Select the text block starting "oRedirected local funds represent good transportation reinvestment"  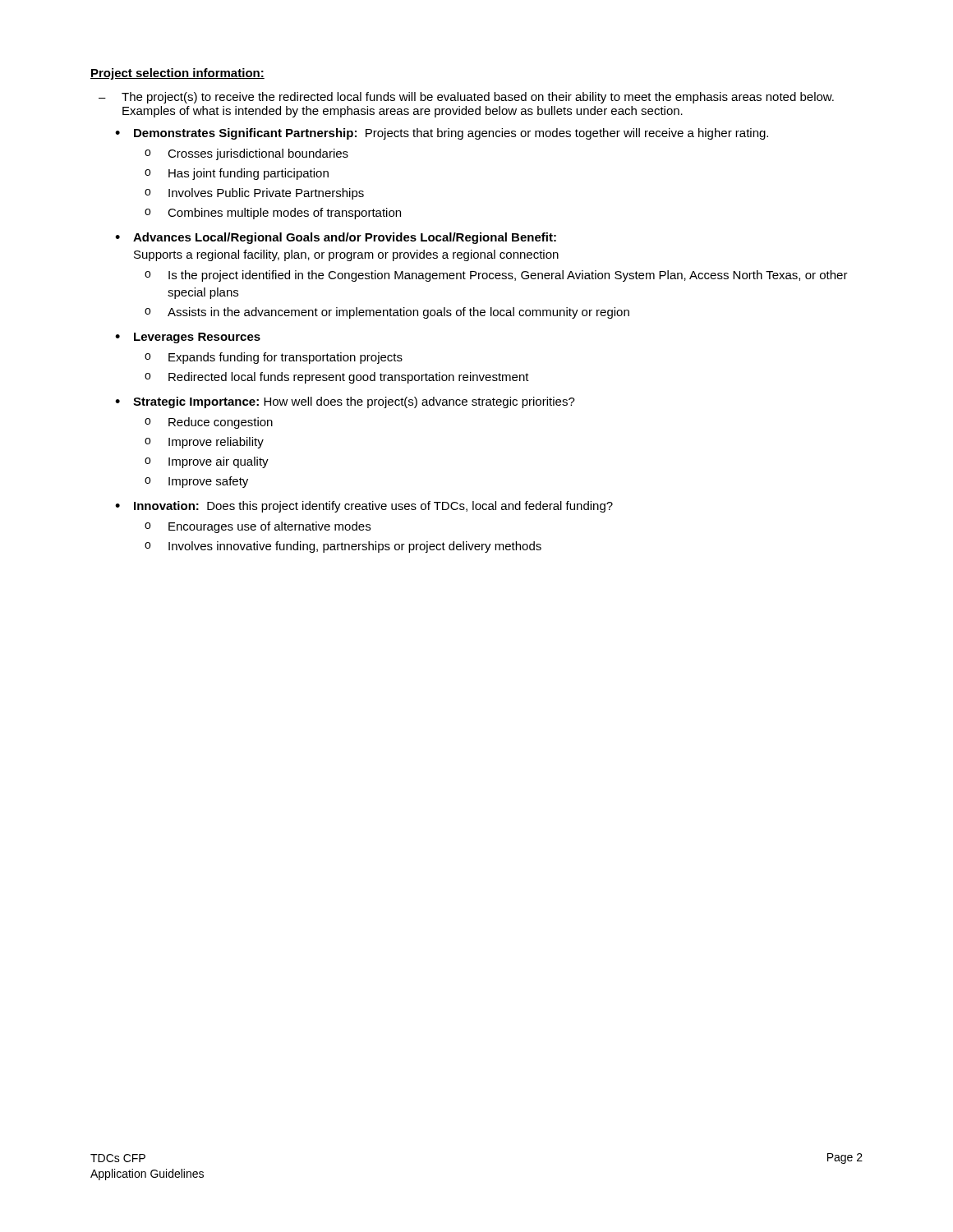[504, 377]
